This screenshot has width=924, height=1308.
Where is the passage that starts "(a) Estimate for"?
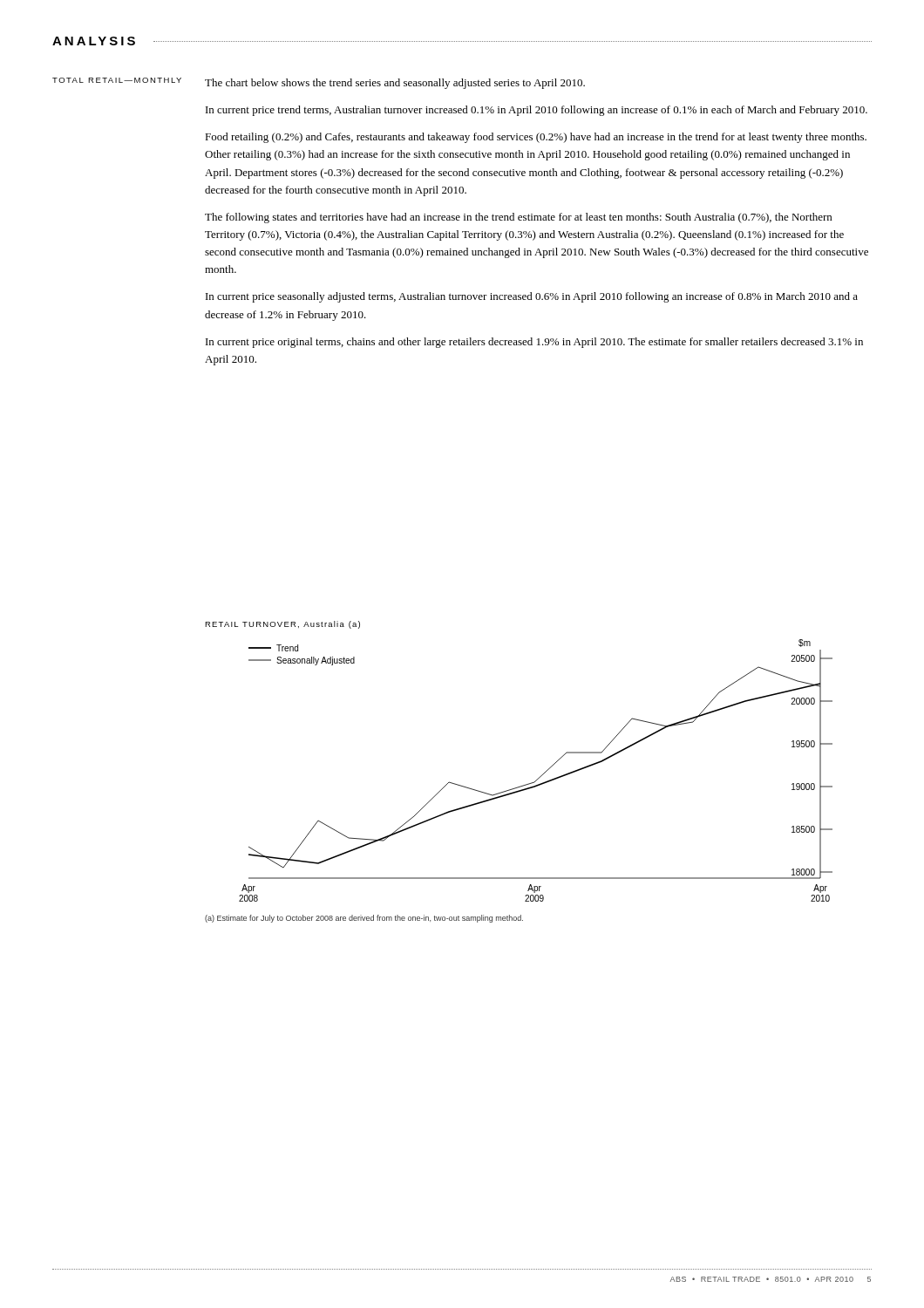point(364,918)
